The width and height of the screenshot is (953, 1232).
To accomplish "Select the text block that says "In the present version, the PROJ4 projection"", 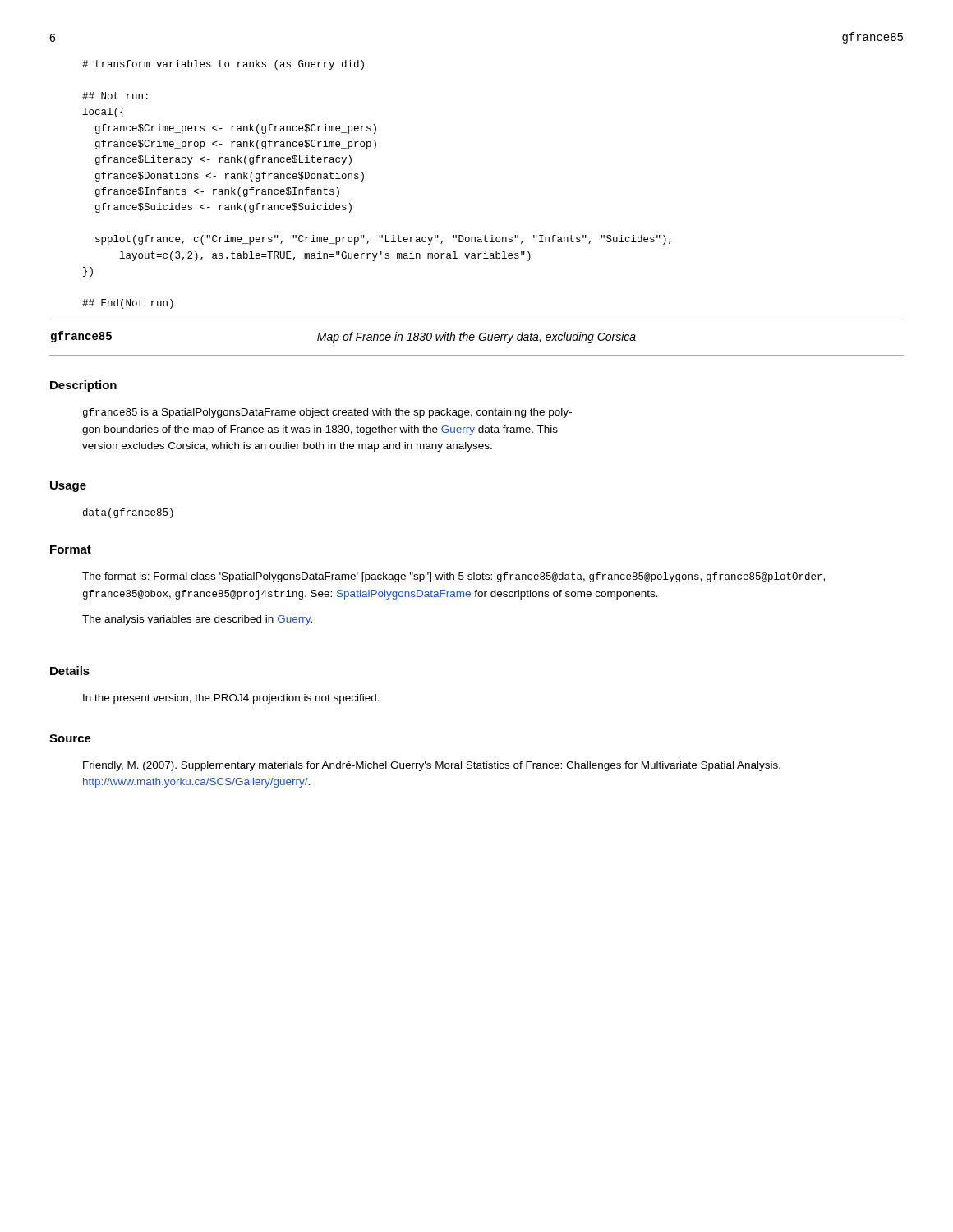I will (x=231, y=699).
